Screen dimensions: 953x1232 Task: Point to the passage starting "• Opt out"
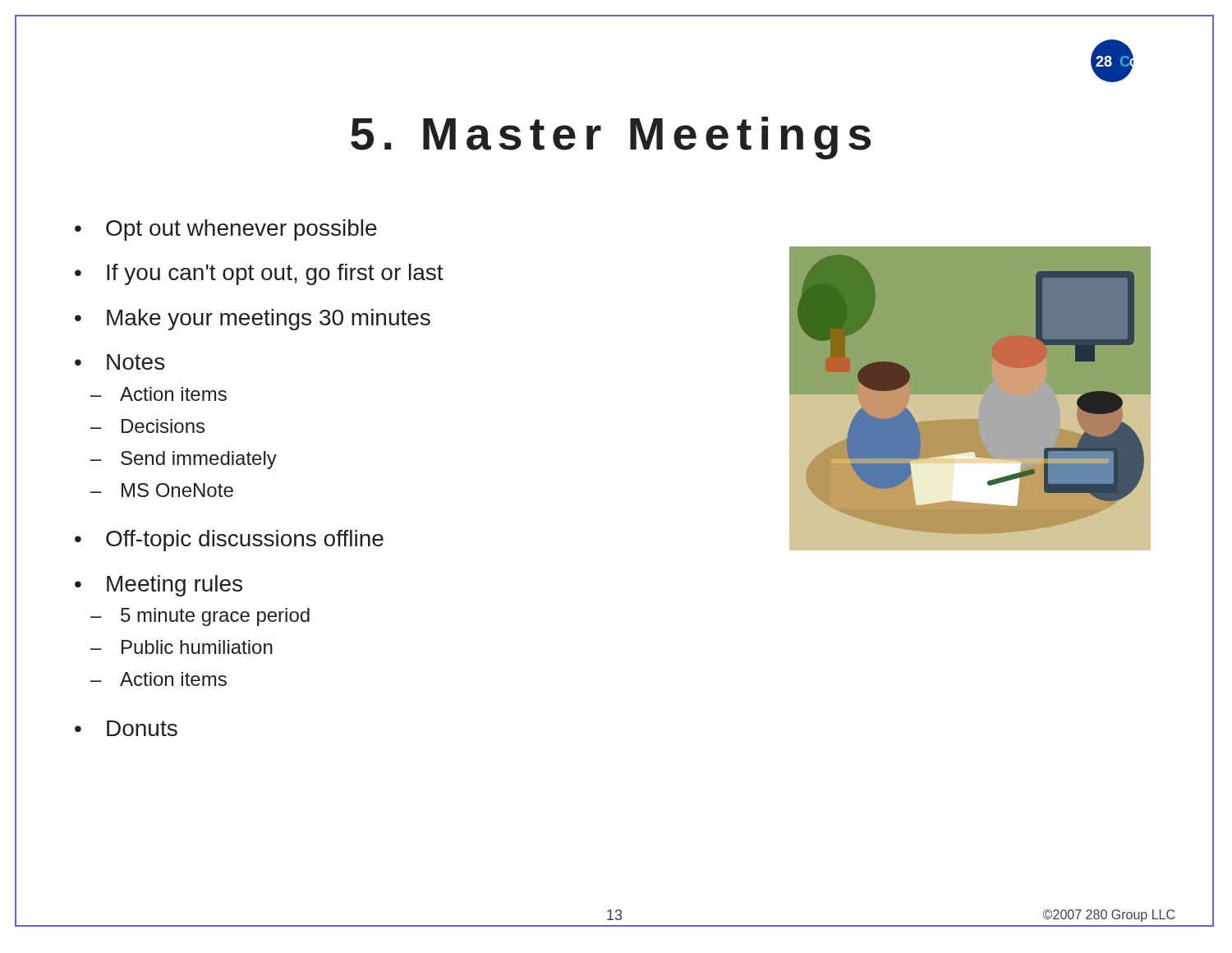click(x=226, y=229)
